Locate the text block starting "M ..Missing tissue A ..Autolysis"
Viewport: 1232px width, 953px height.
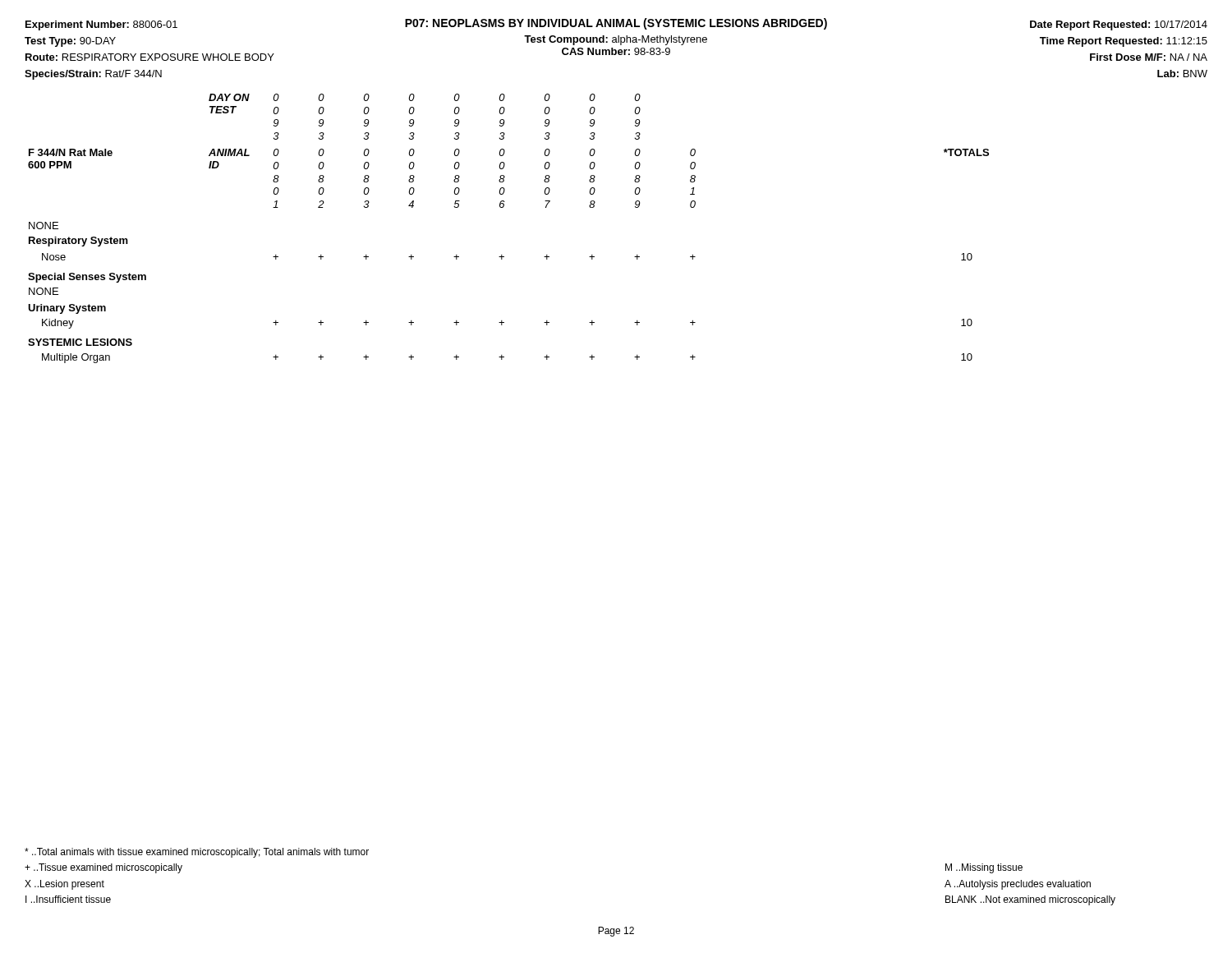1076,884
